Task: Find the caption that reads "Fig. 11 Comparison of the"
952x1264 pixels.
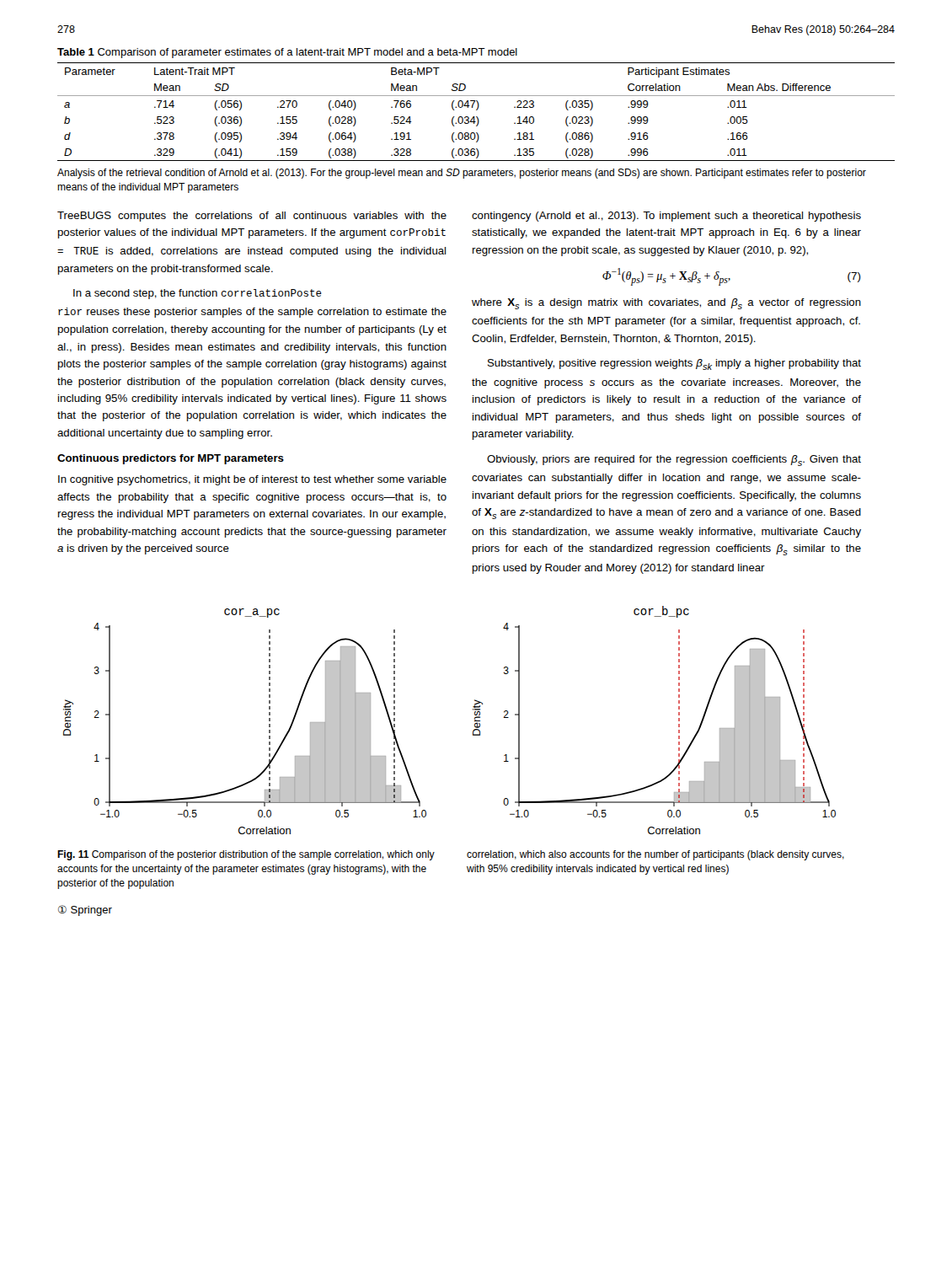Action: (x=246, y=869)
